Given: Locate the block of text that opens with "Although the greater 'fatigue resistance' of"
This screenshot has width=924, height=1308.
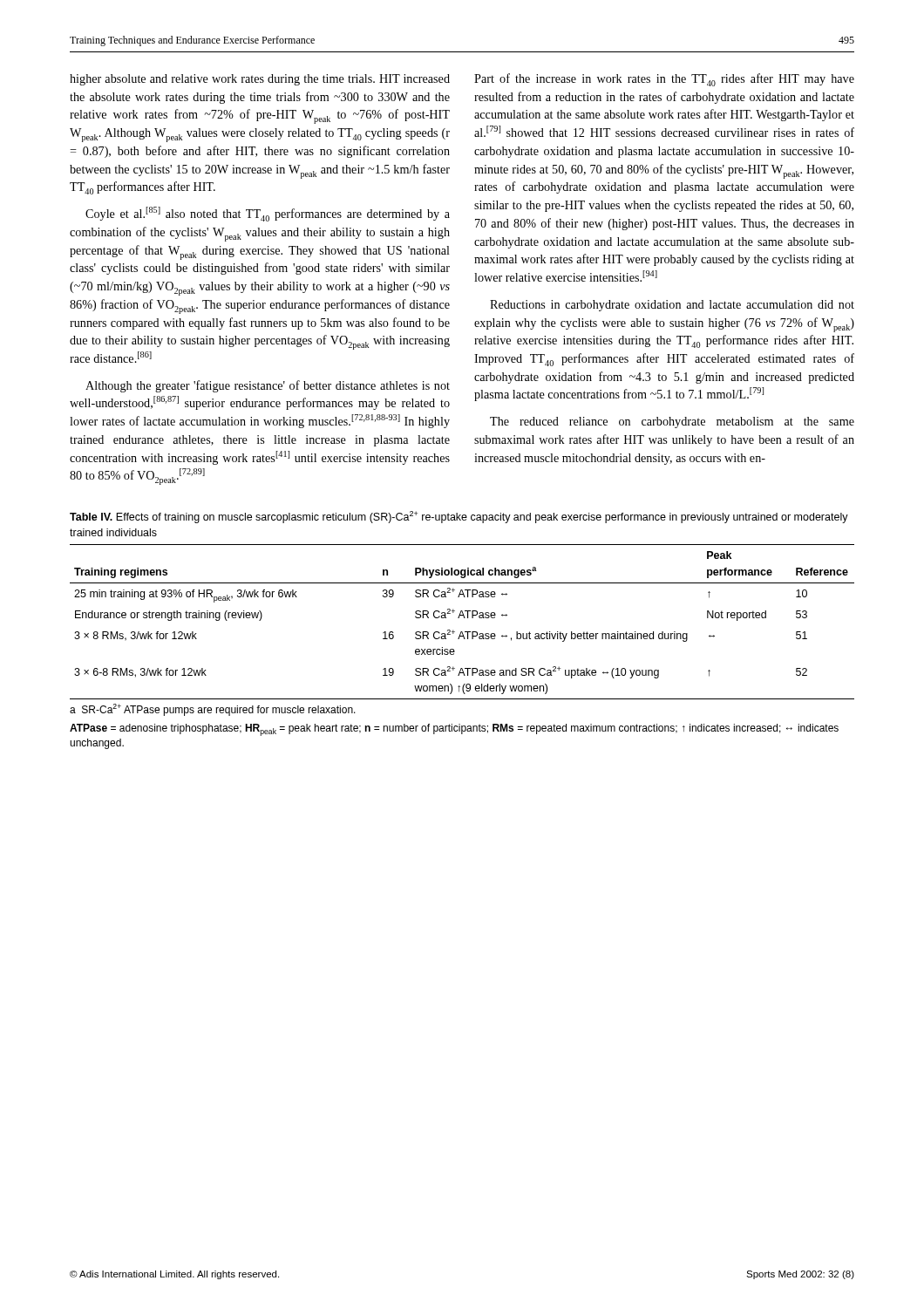Looking at the screenshot, I should pos(260,431).
